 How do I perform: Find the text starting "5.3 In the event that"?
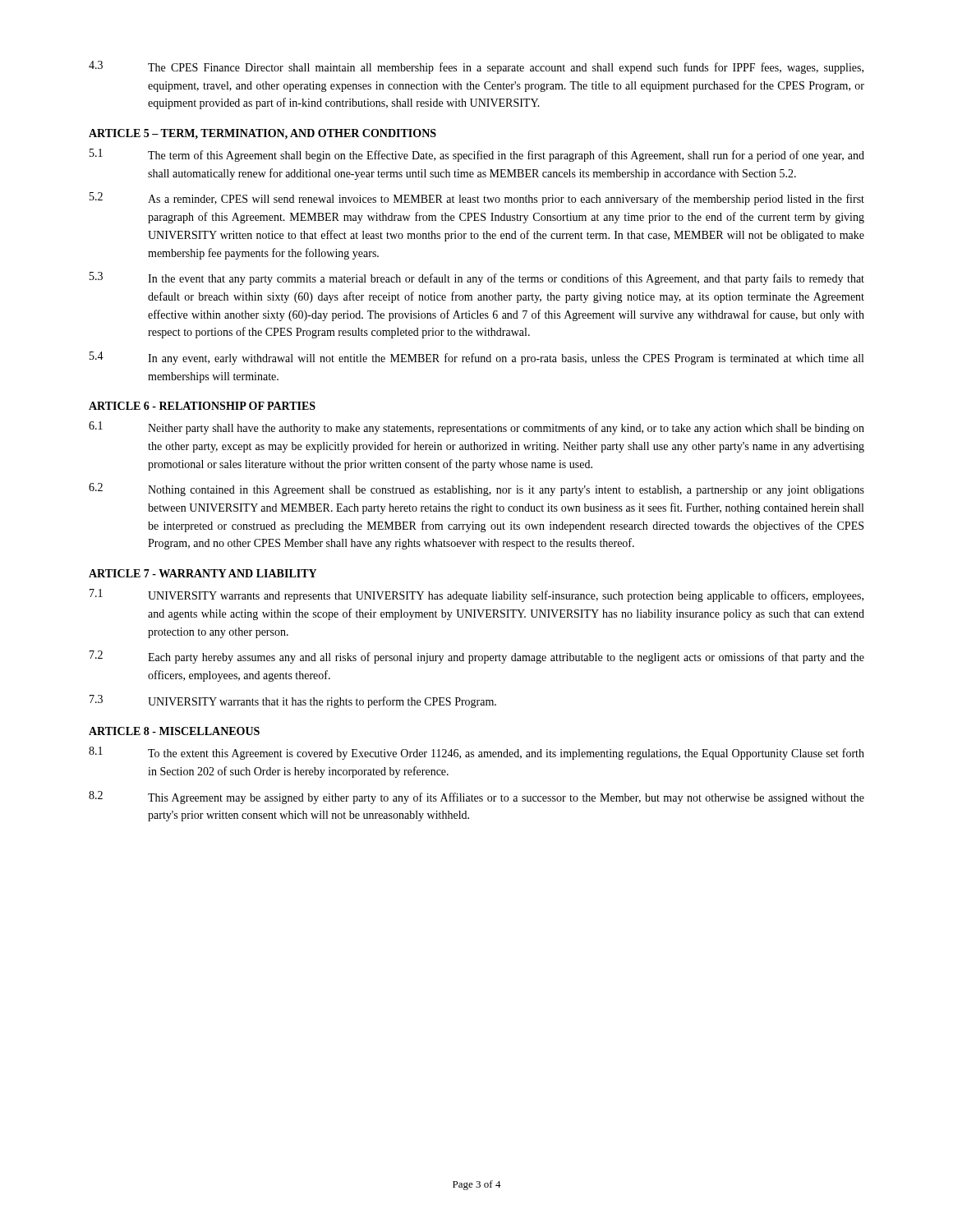click(x=476, y=306)
